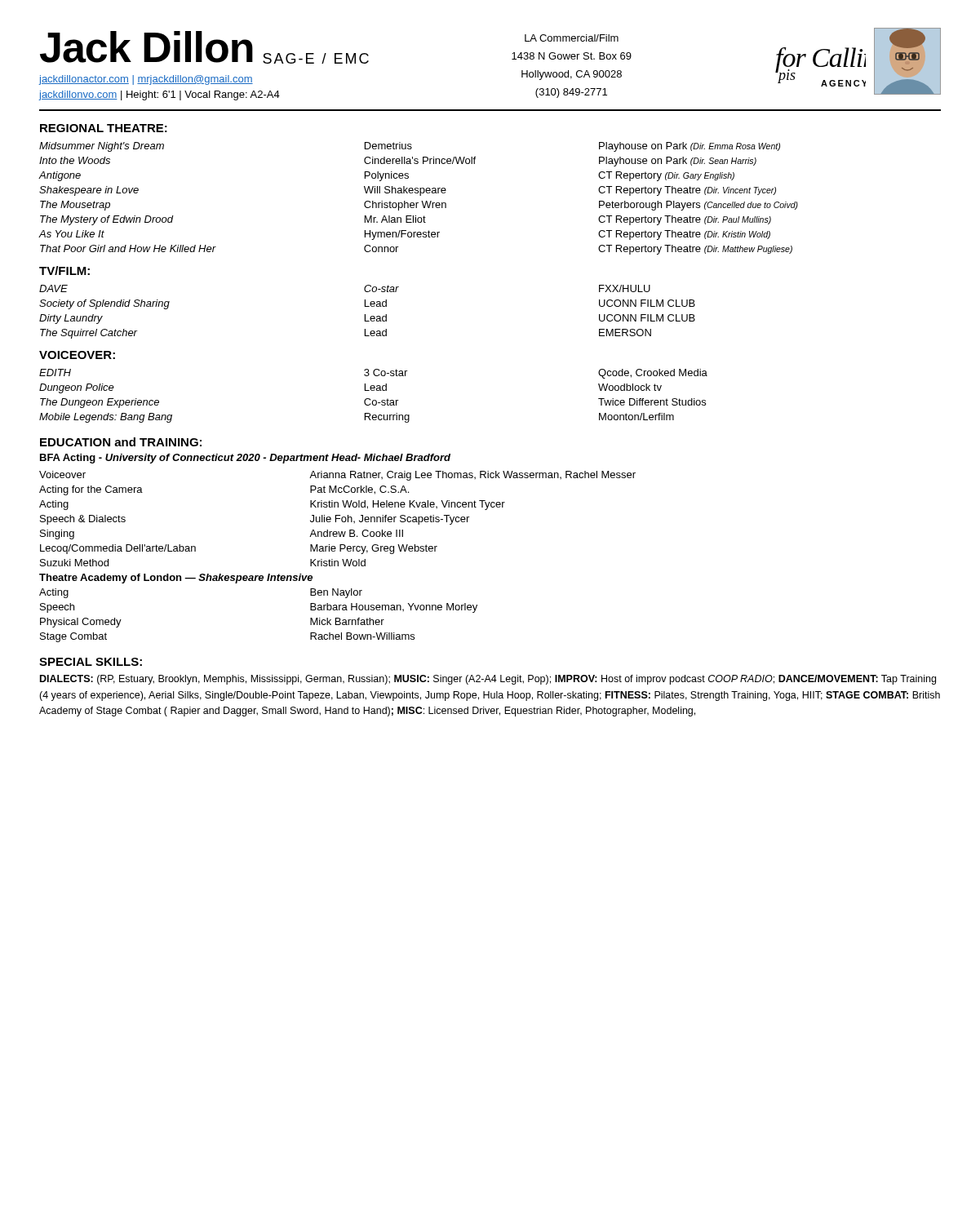Locate the table with the text "Julie Foh, Jennifer Scapetis-Tycer"
Screen dimensions: 1224x980
490,555
